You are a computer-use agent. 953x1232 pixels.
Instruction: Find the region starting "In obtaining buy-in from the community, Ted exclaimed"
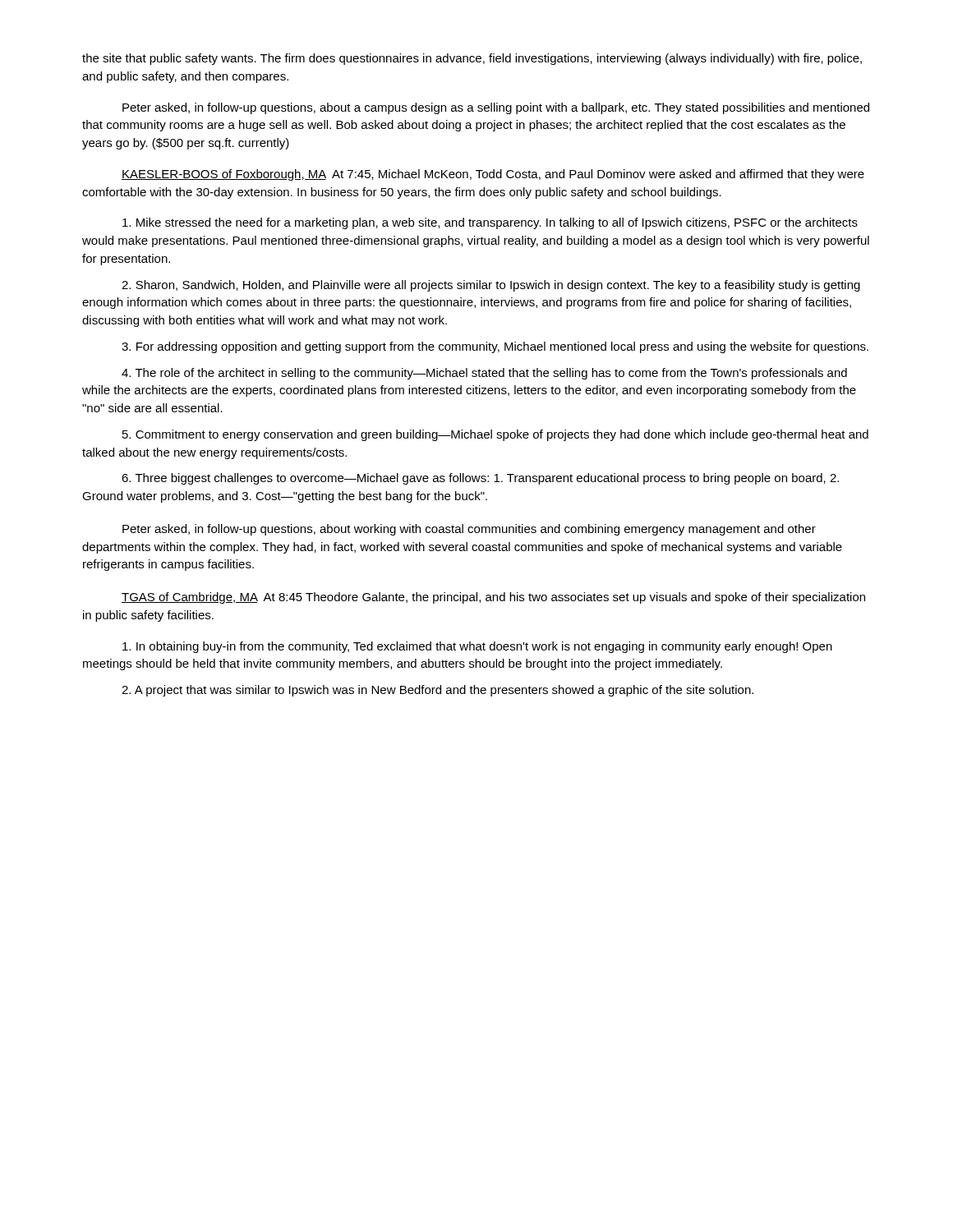457,654
